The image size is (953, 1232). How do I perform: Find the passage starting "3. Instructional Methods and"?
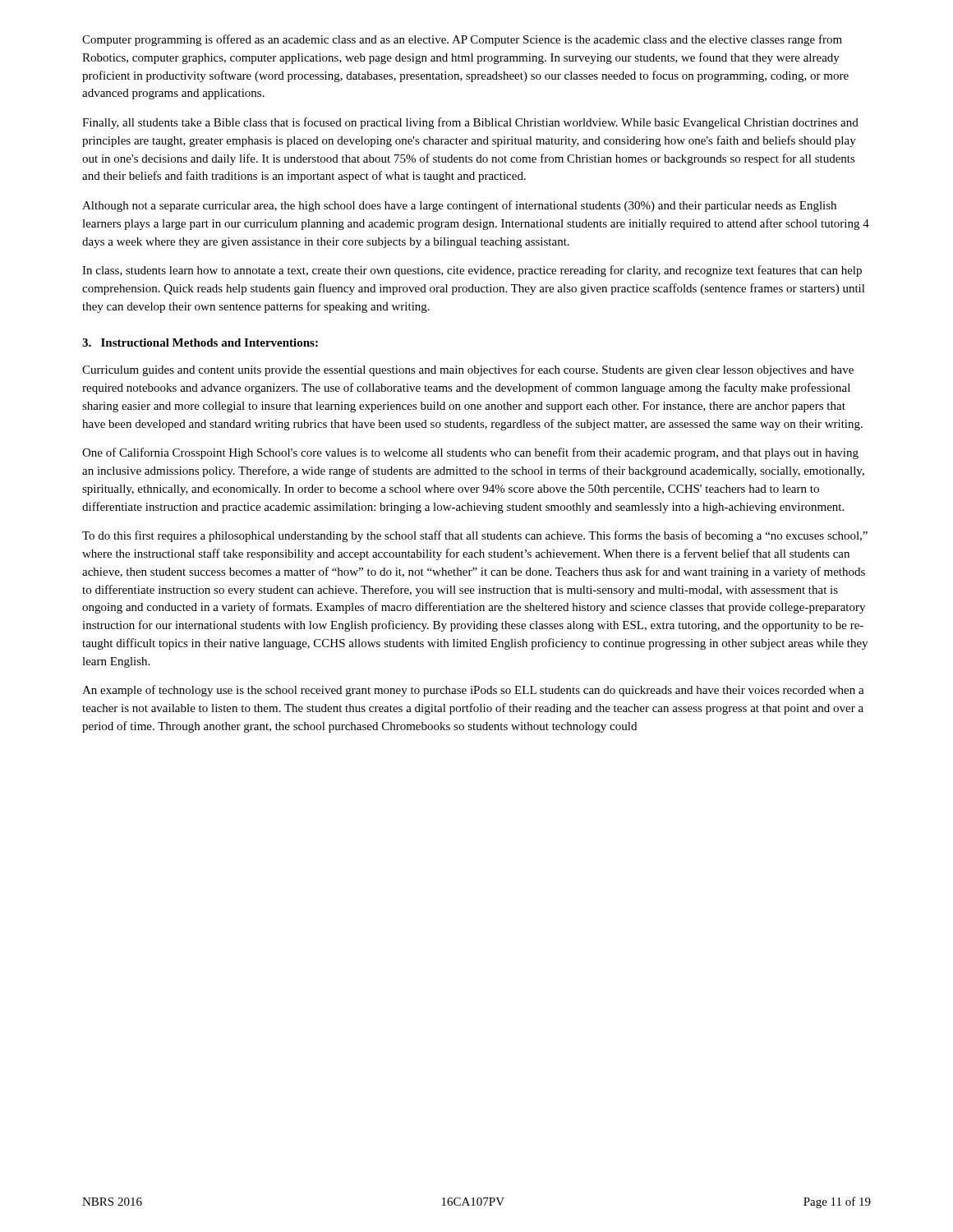click(200, 342)
